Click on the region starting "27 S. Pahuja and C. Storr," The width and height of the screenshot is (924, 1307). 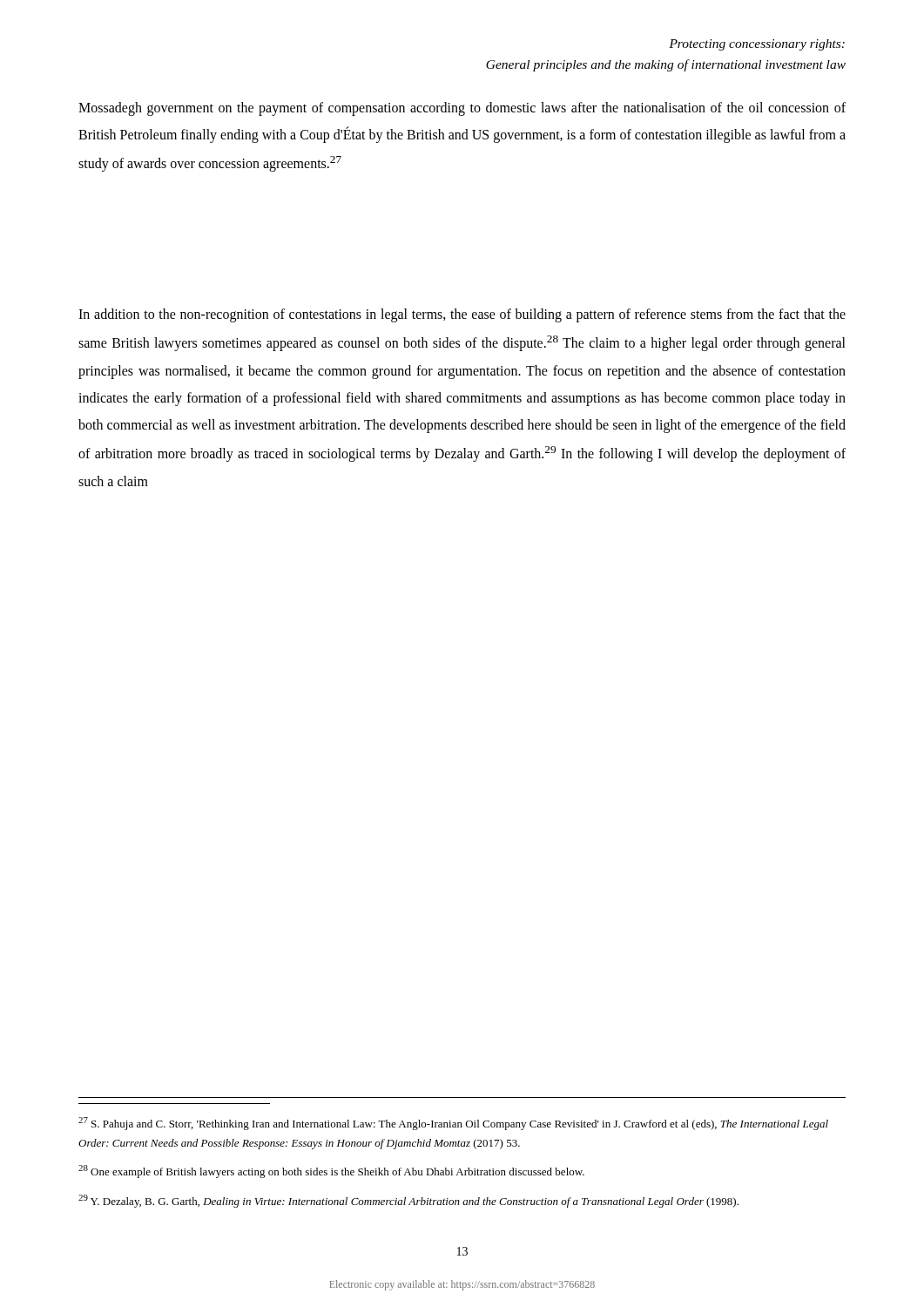453,1132
